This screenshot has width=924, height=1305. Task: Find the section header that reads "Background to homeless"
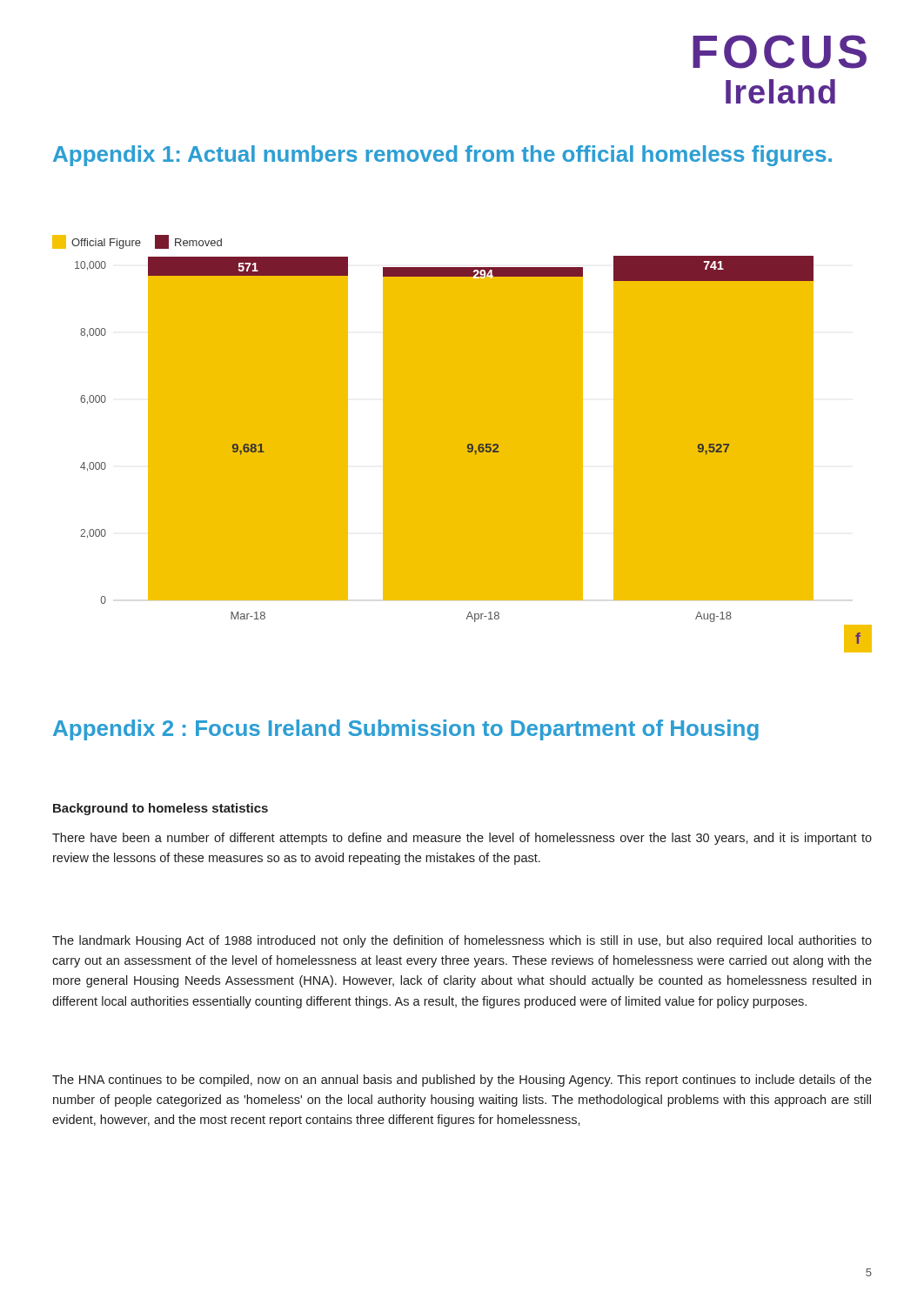160,808
